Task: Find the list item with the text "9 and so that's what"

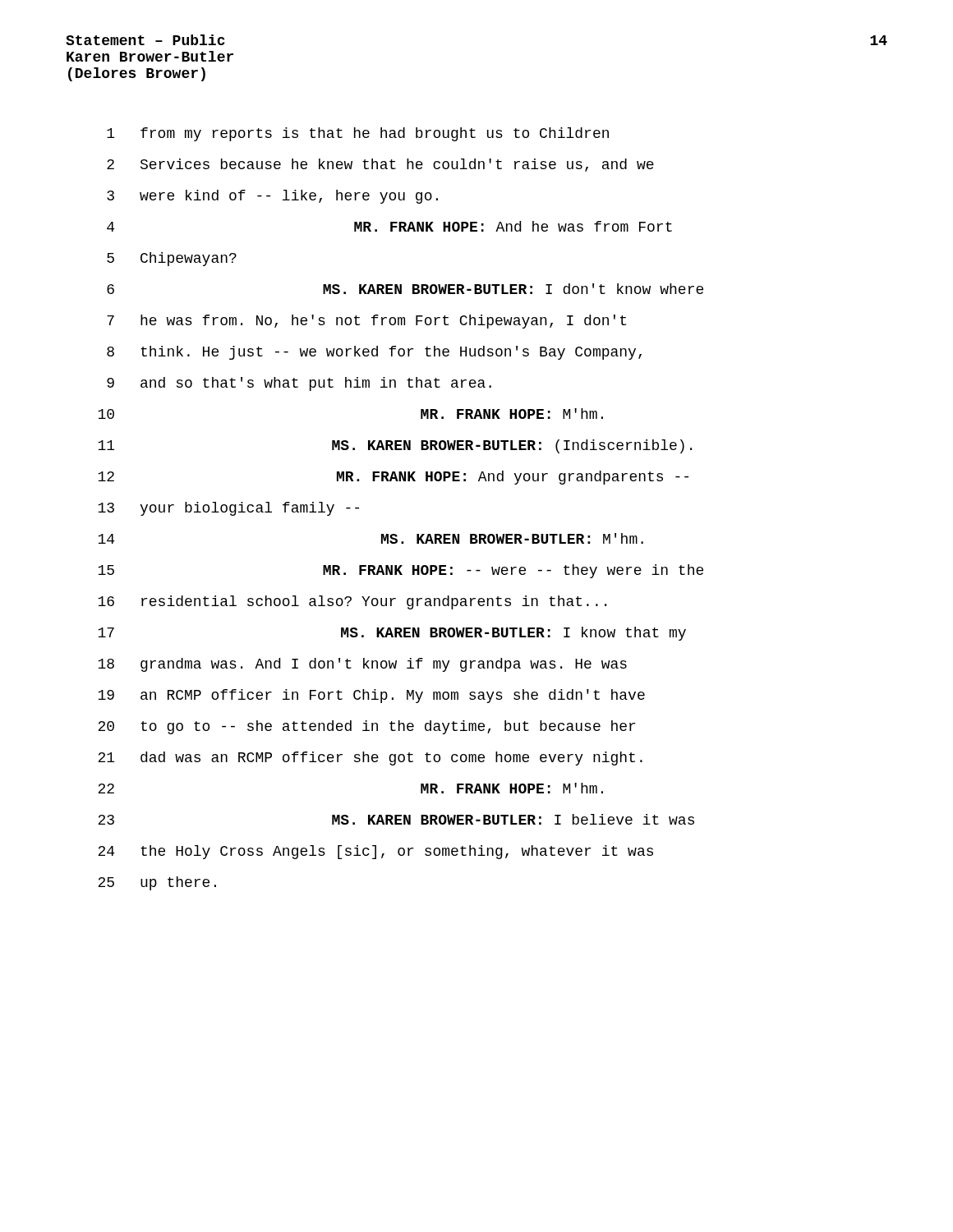Action: tap(476, 384)
